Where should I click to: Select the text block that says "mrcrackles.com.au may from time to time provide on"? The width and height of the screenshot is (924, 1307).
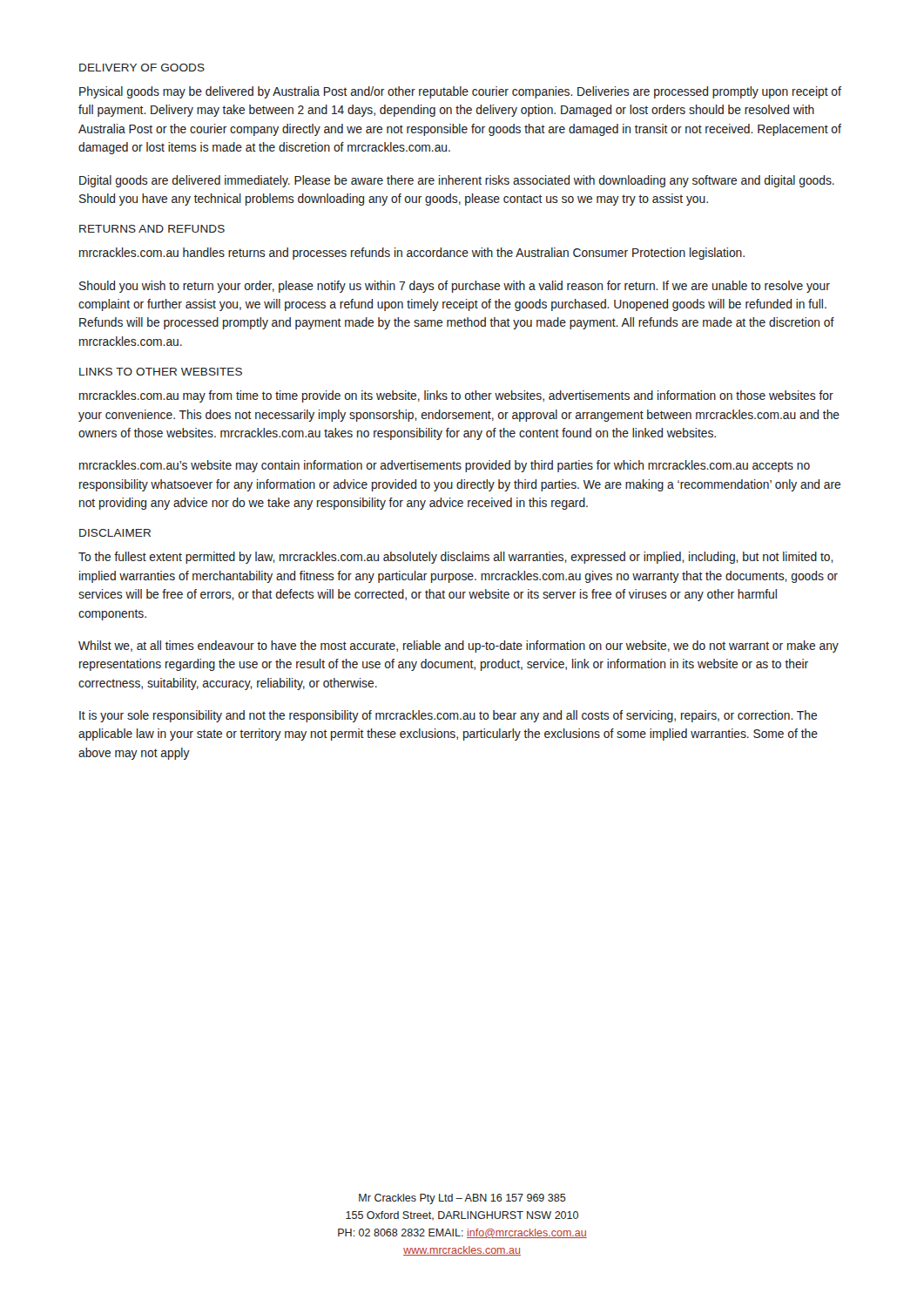click(459, 415)
